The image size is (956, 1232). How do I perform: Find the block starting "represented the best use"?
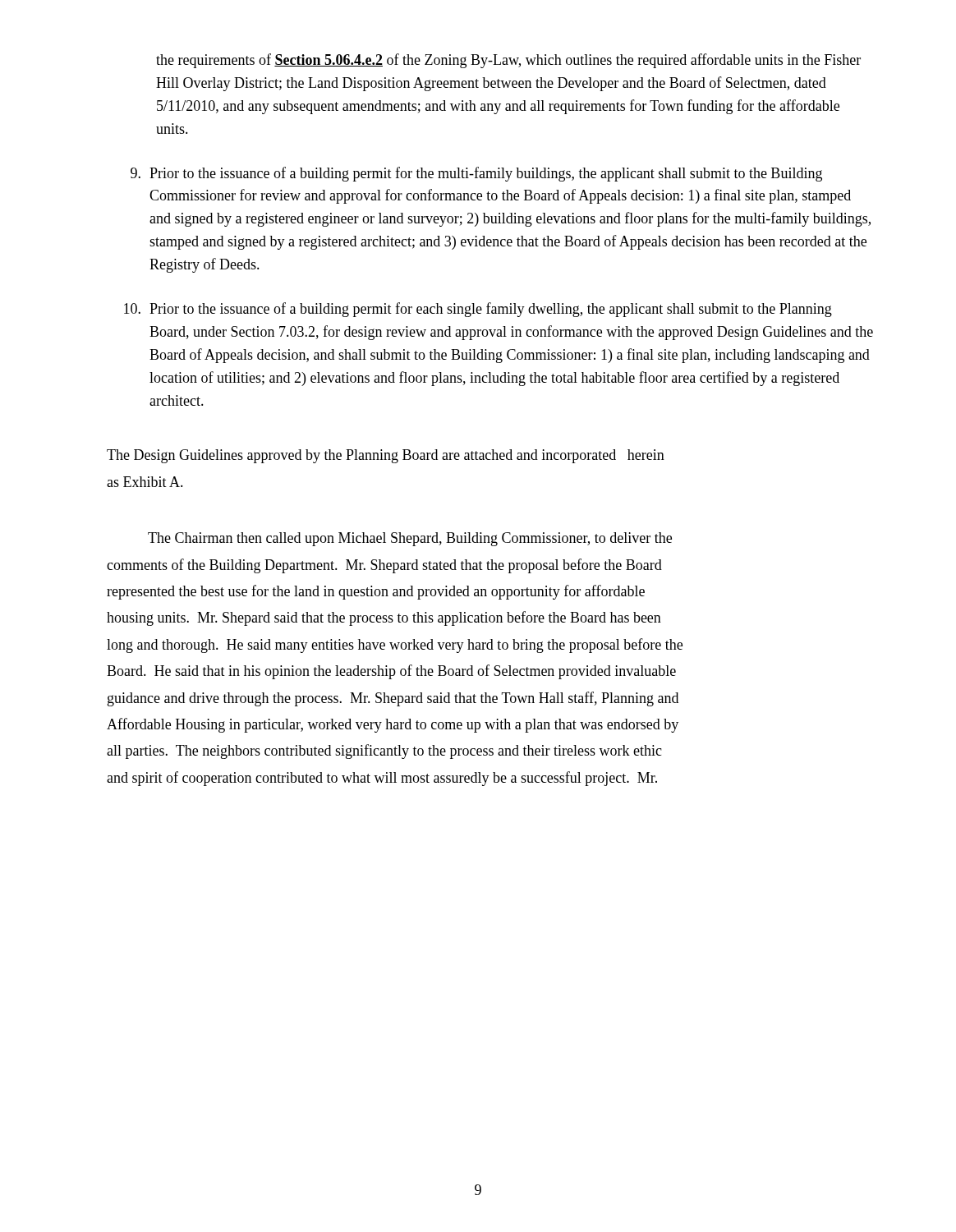coord(376,591)
